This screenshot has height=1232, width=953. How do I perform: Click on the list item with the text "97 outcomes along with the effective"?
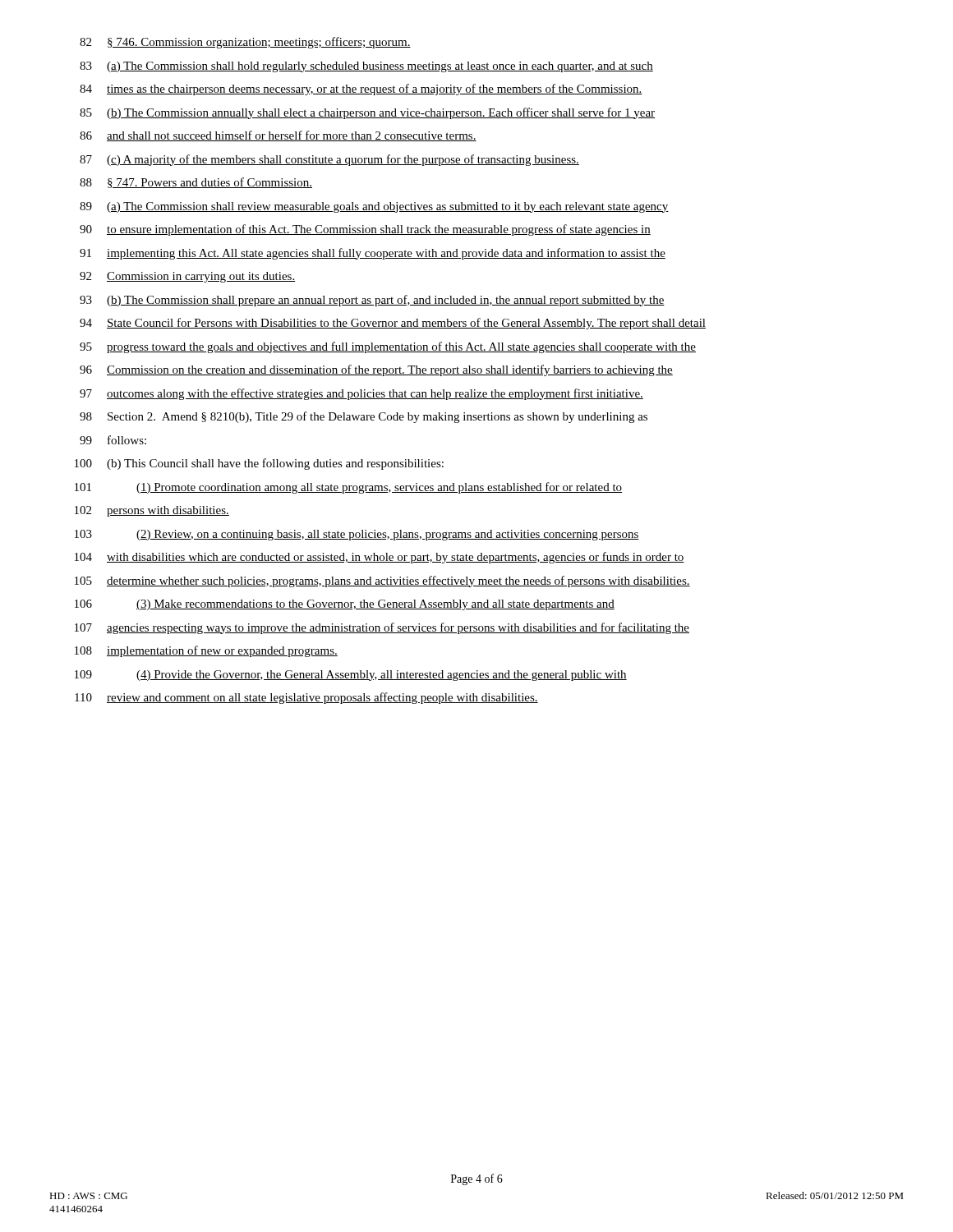476,393
